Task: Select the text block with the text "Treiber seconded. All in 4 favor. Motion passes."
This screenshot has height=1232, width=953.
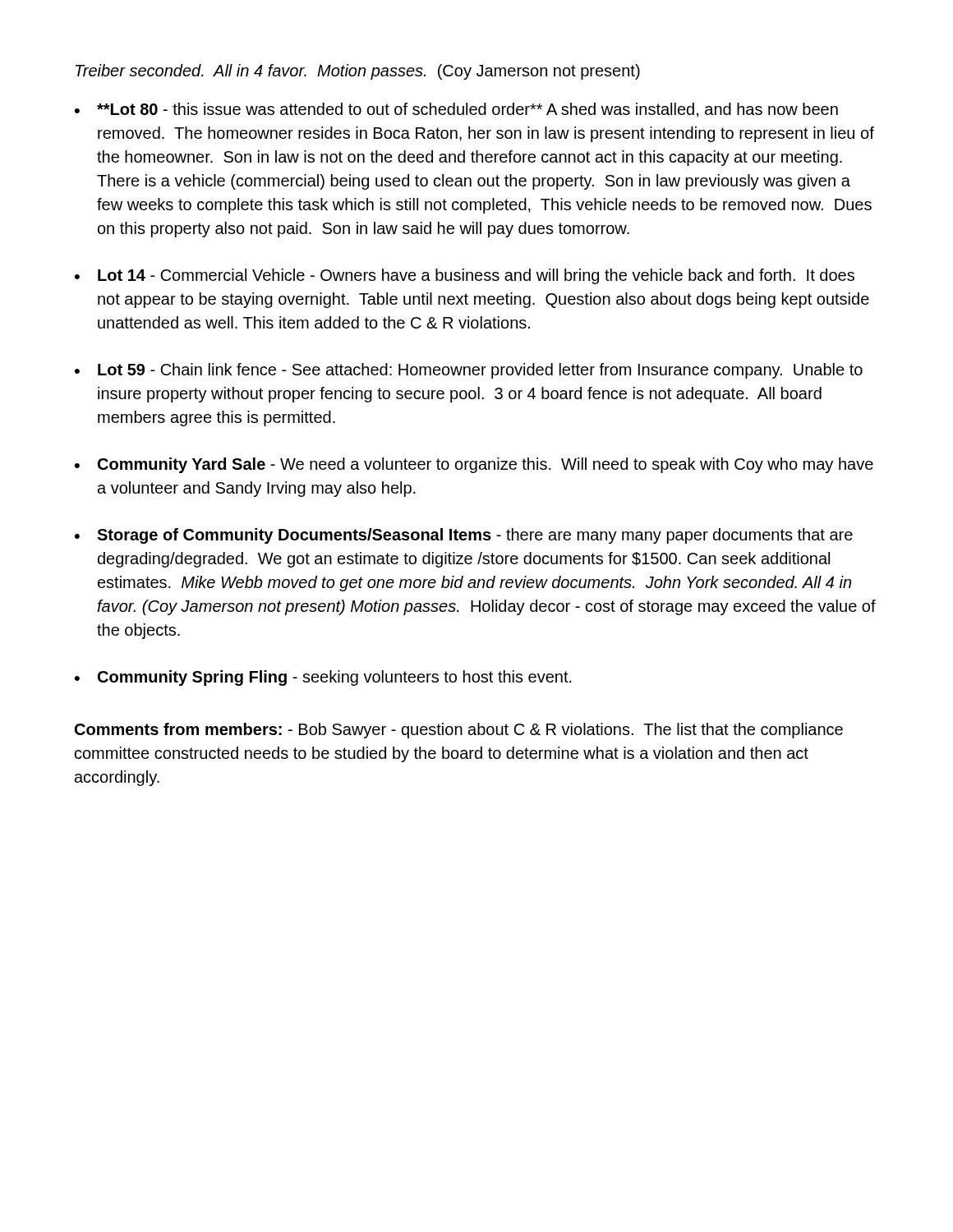Action: tap(357, 71)
